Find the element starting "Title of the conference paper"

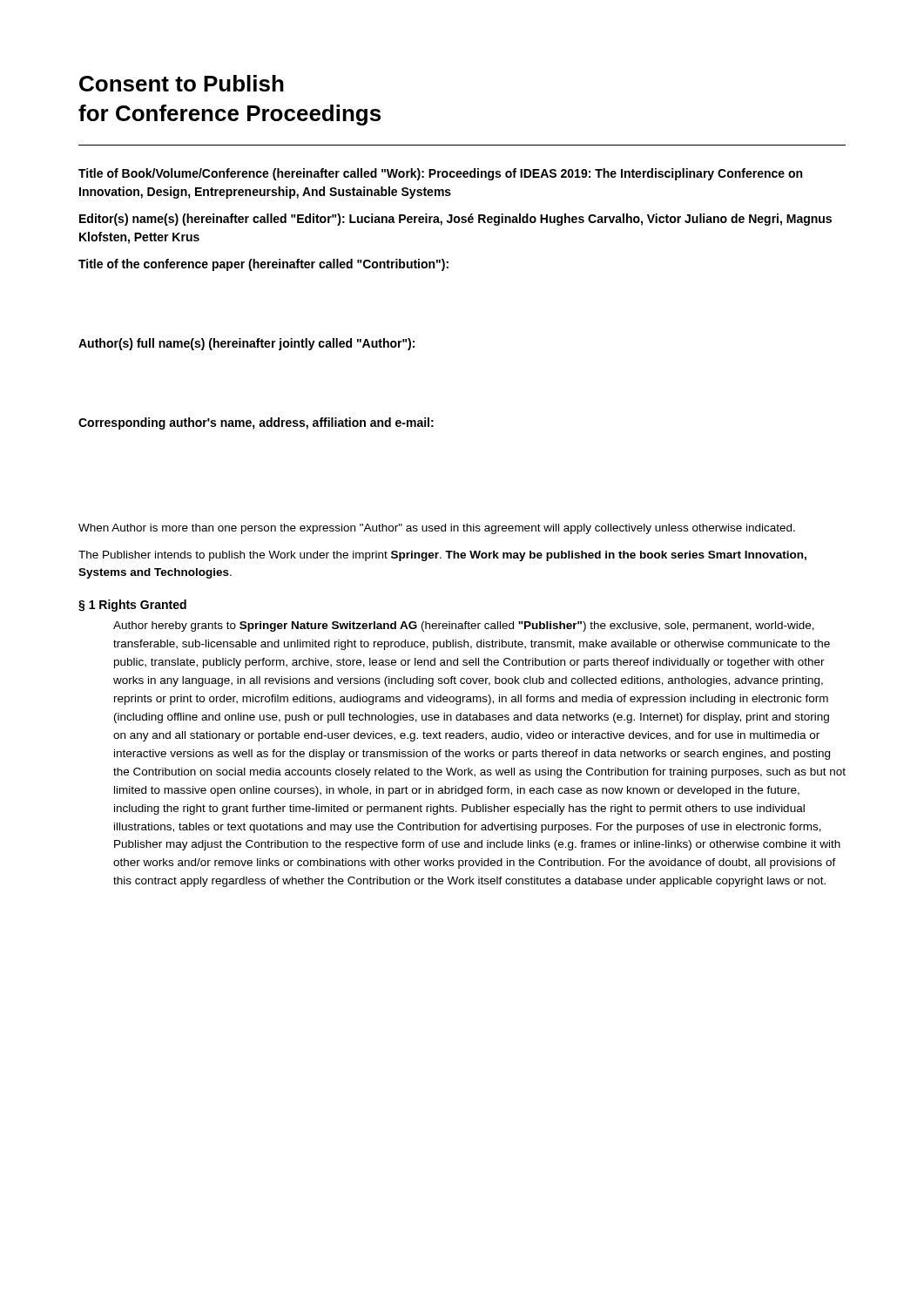[x=264, y=264]
